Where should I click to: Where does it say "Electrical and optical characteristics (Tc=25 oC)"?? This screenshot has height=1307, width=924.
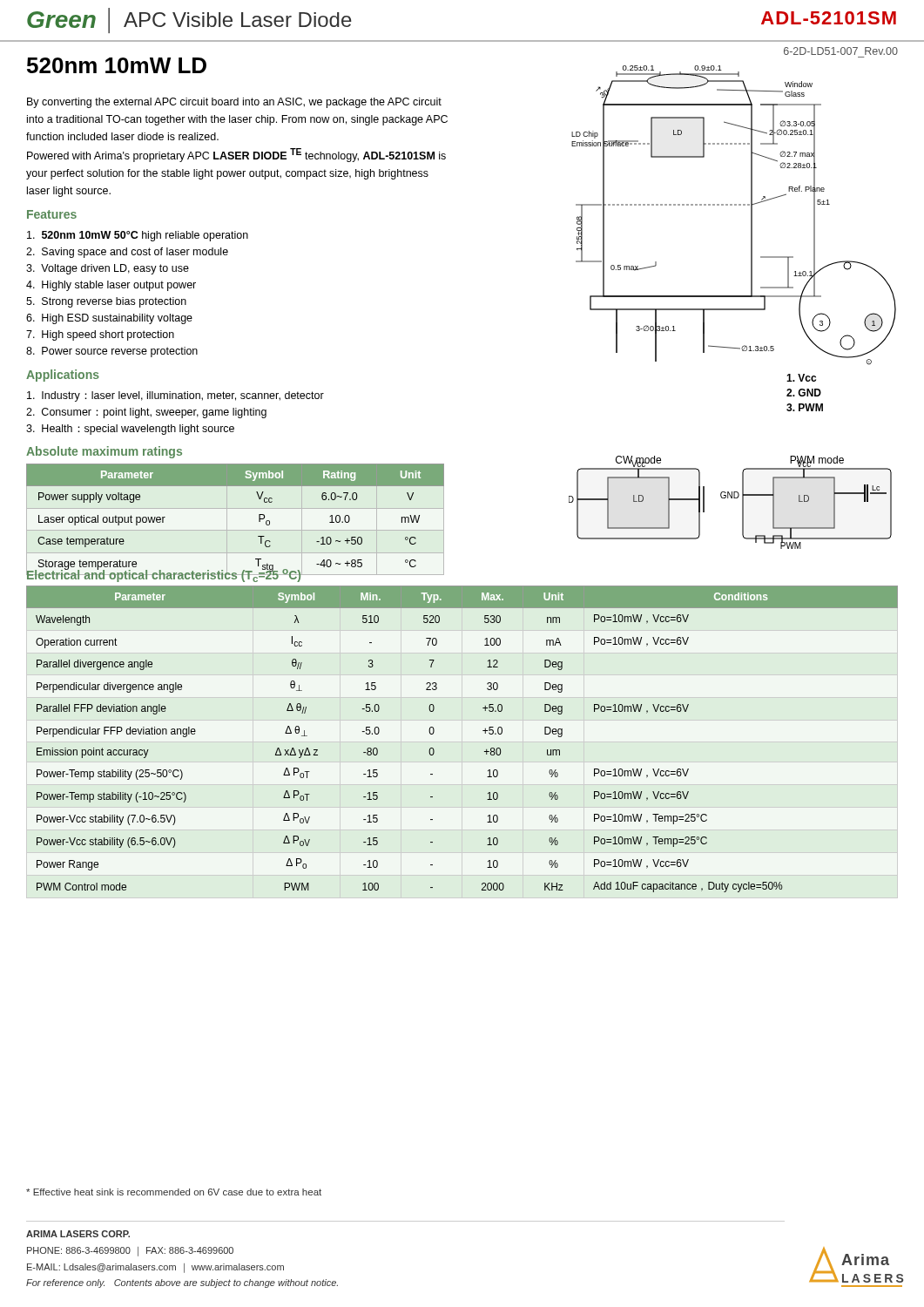click(164, 574)
